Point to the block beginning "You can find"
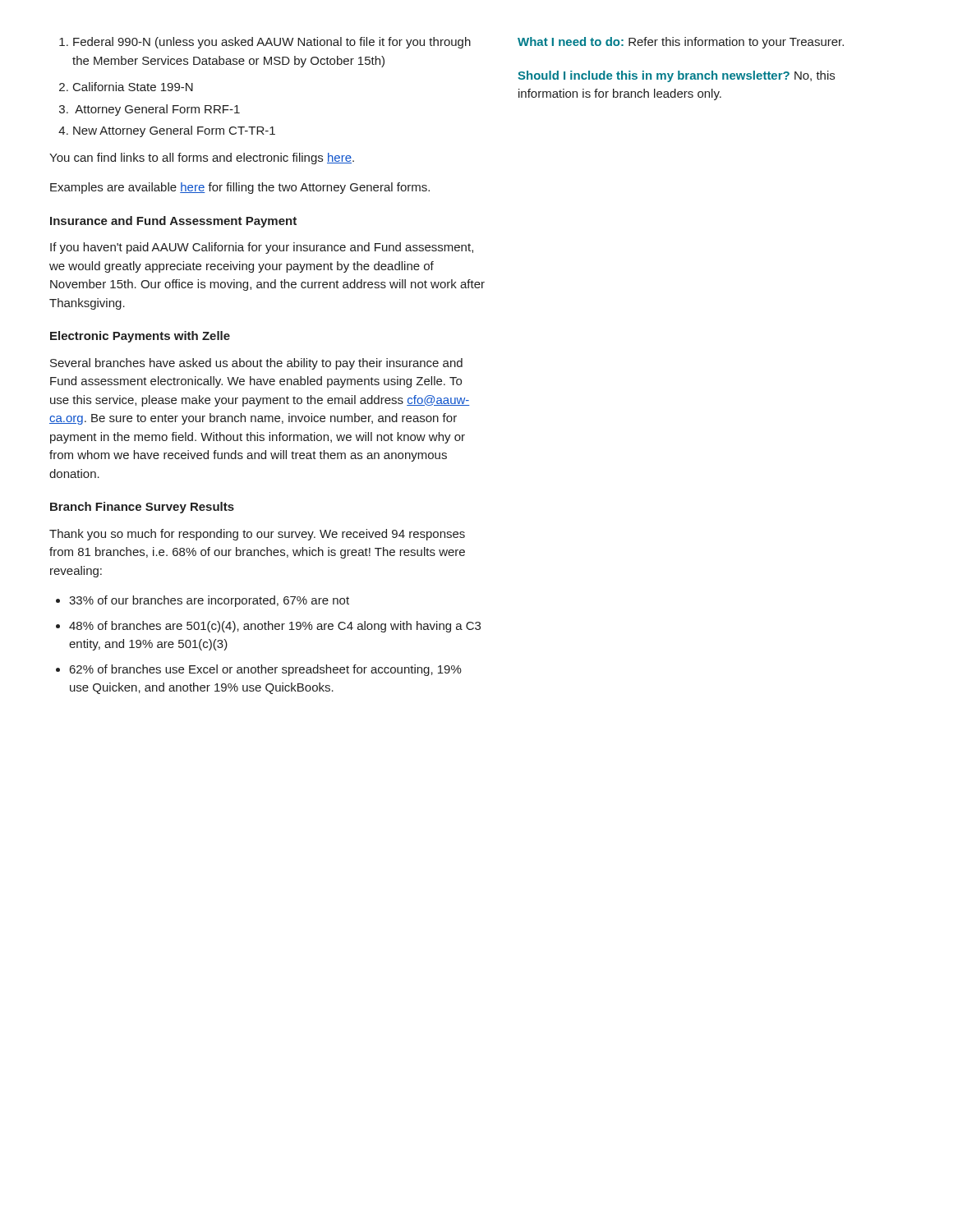 (202, 157)
